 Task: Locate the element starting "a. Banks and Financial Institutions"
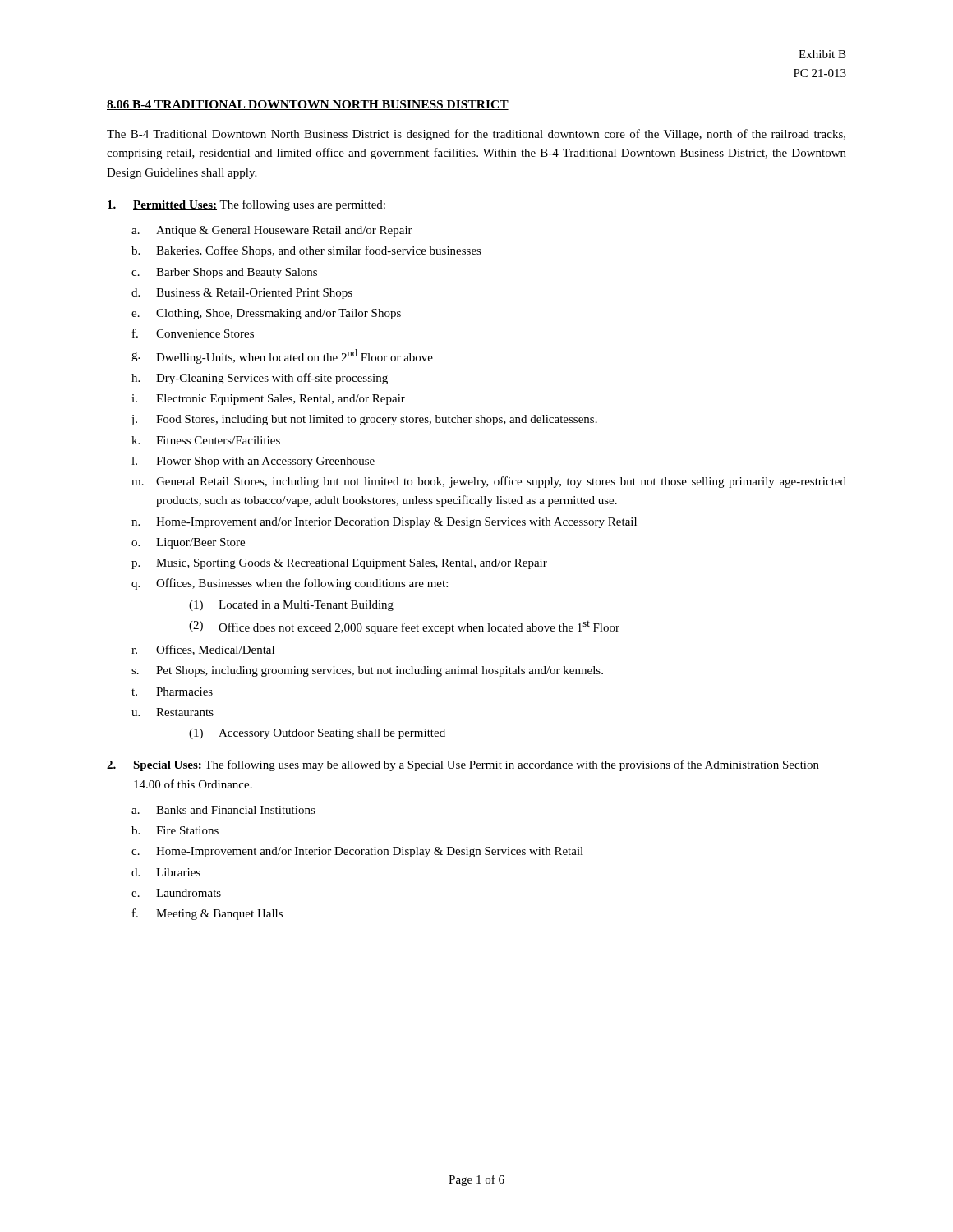pyautogui.click(x=223, y=810)
